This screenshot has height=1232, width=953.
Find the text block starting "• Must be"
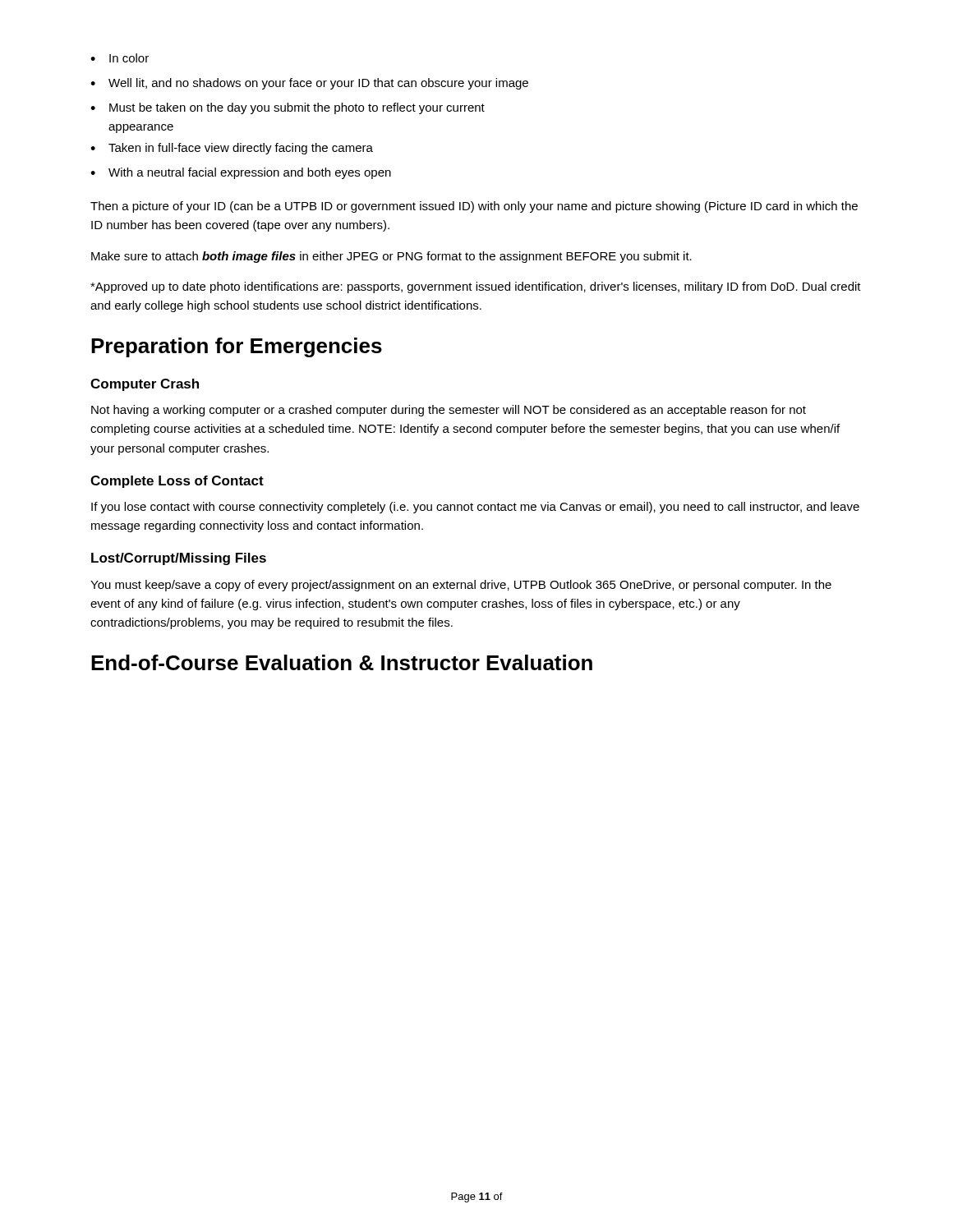pos(476,117)
